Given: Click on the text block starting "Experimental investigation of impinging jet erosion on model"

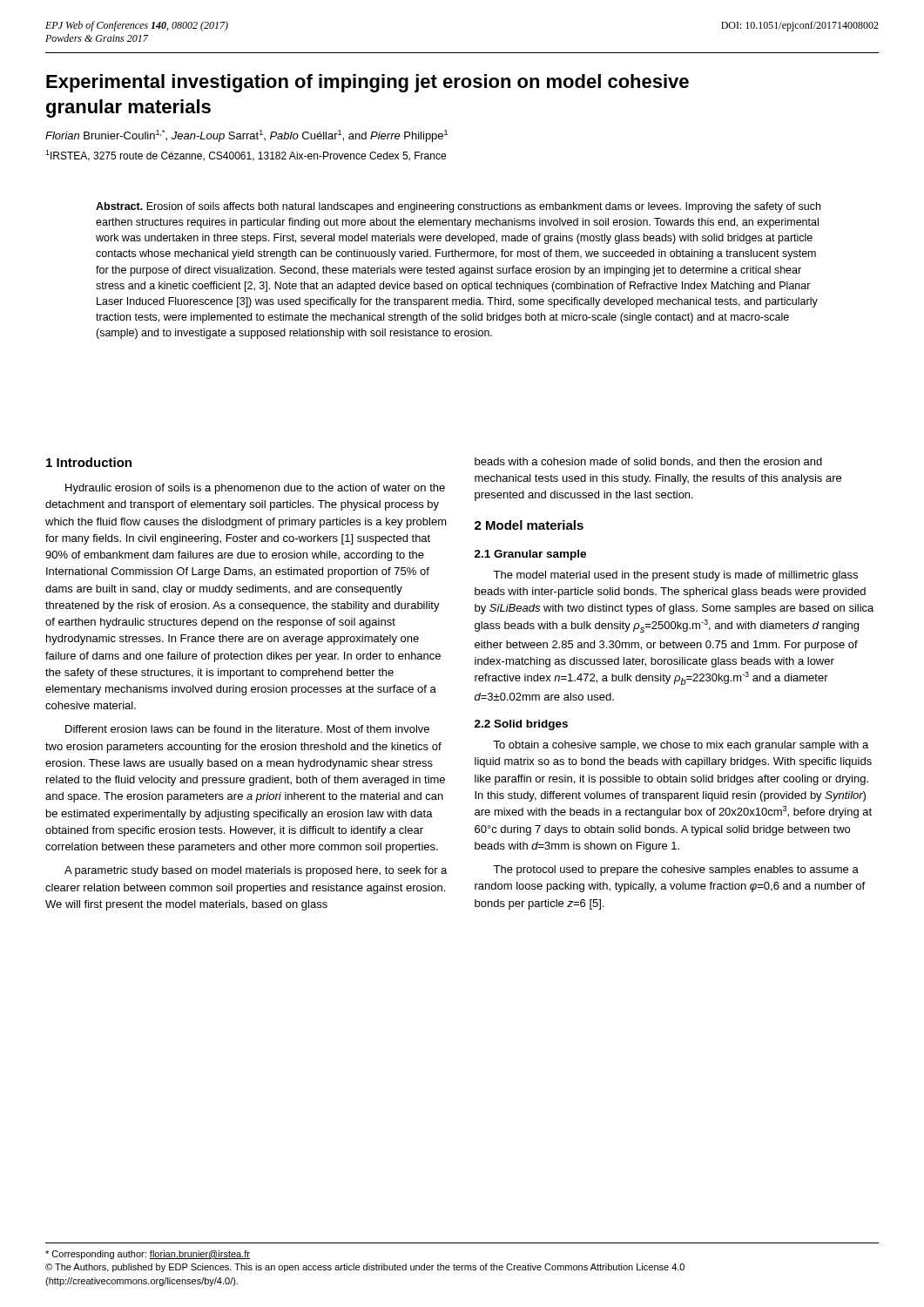Looking at the screenshot, I should coord(368,83).
